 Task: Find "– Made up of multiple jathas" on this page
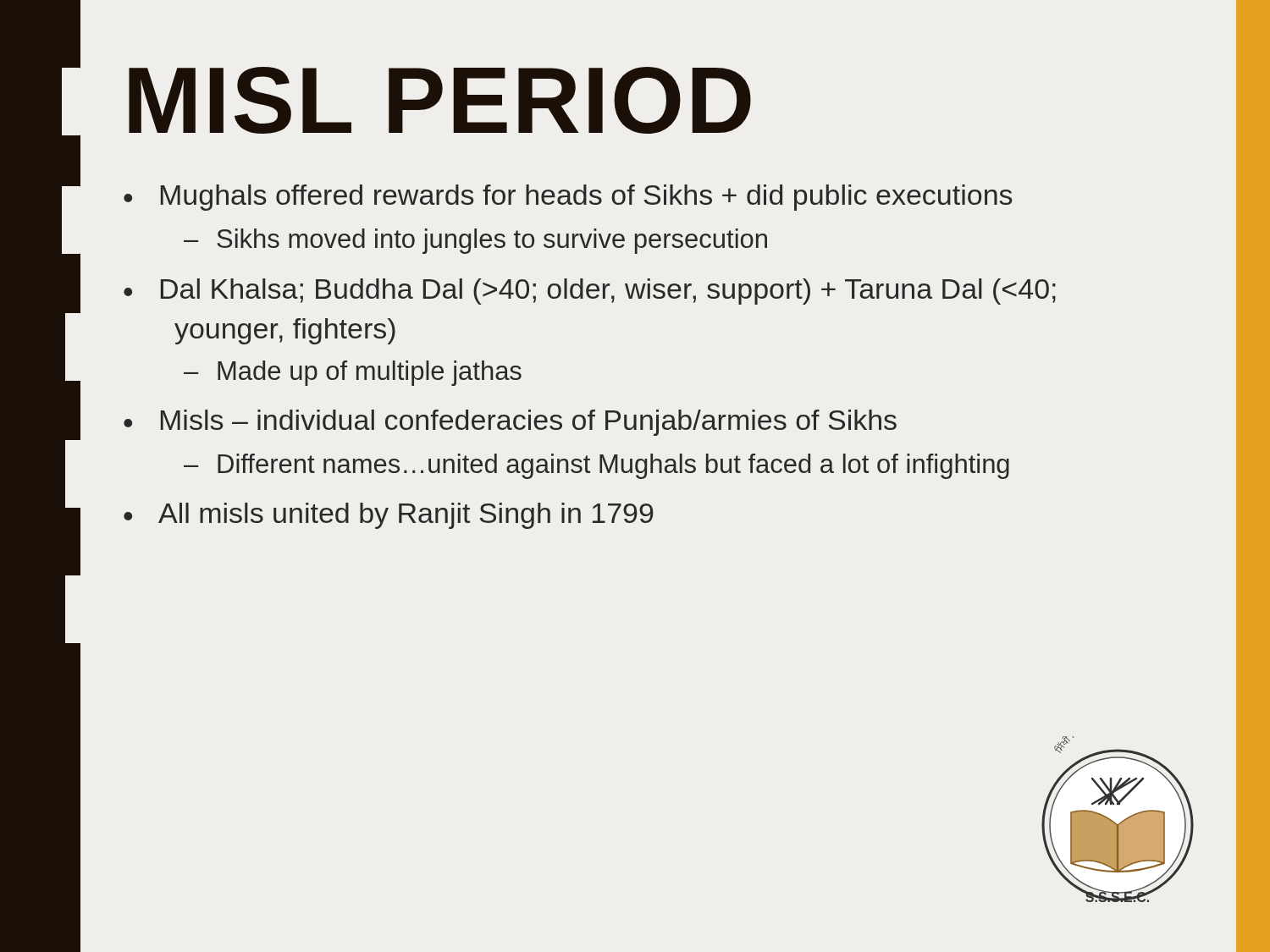pyautogui.click(x=353, y=371)
